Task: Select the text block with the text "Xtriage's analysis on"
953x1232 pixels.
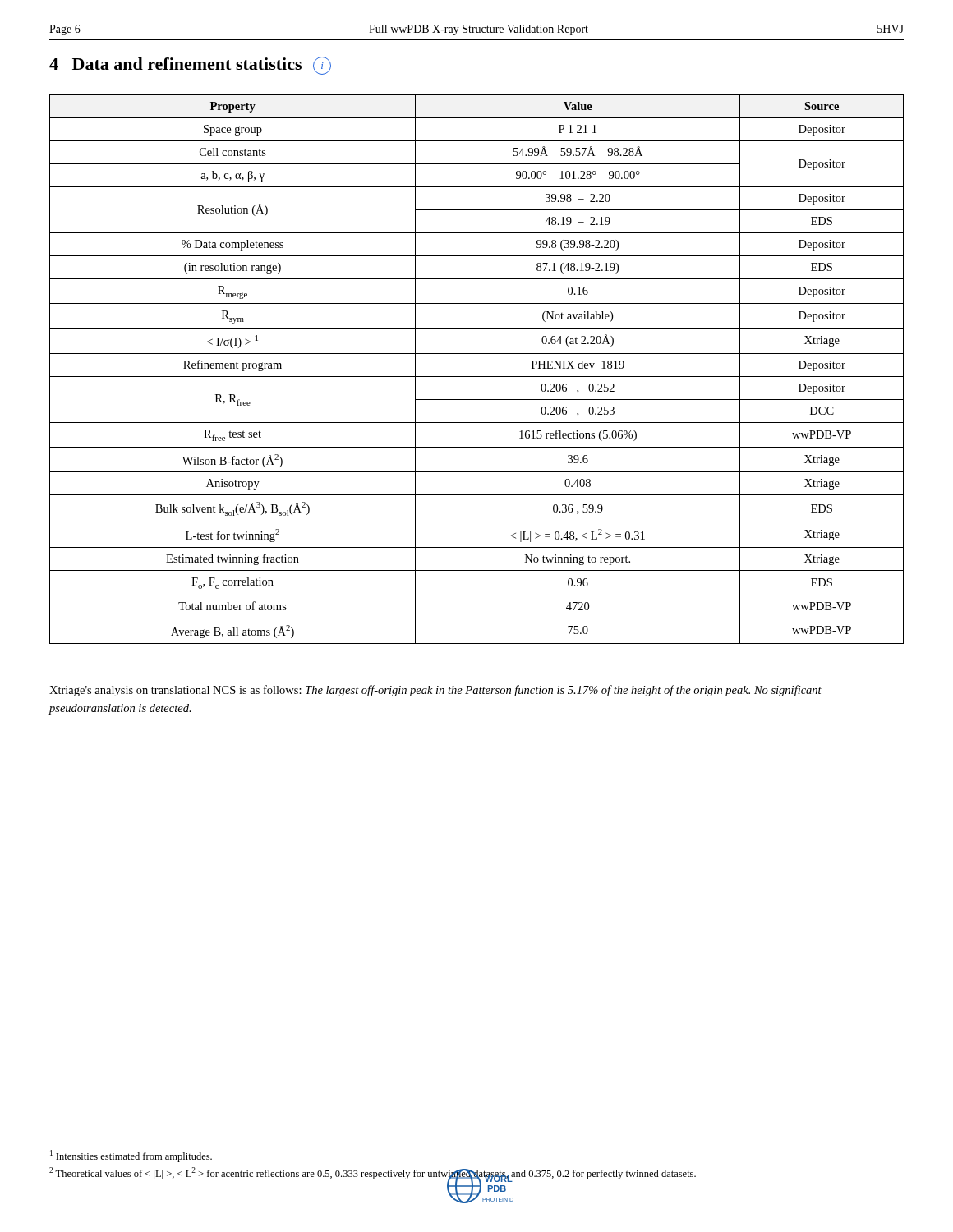Action: click(x=435, y=699)
